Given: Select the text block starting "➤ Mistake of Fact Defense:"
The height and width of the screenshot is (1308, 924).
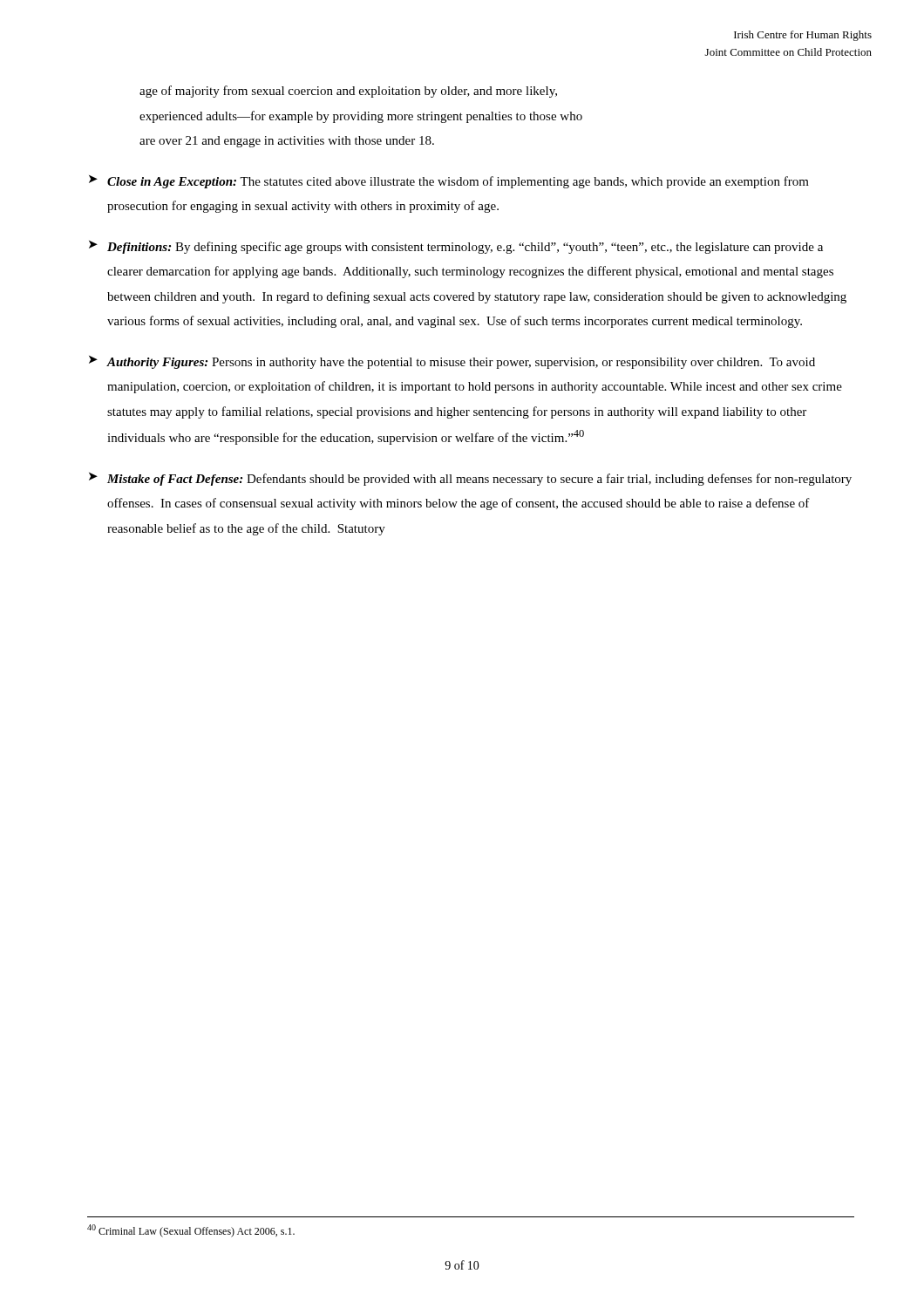Looking at the screenshot, I should (471, 503).
